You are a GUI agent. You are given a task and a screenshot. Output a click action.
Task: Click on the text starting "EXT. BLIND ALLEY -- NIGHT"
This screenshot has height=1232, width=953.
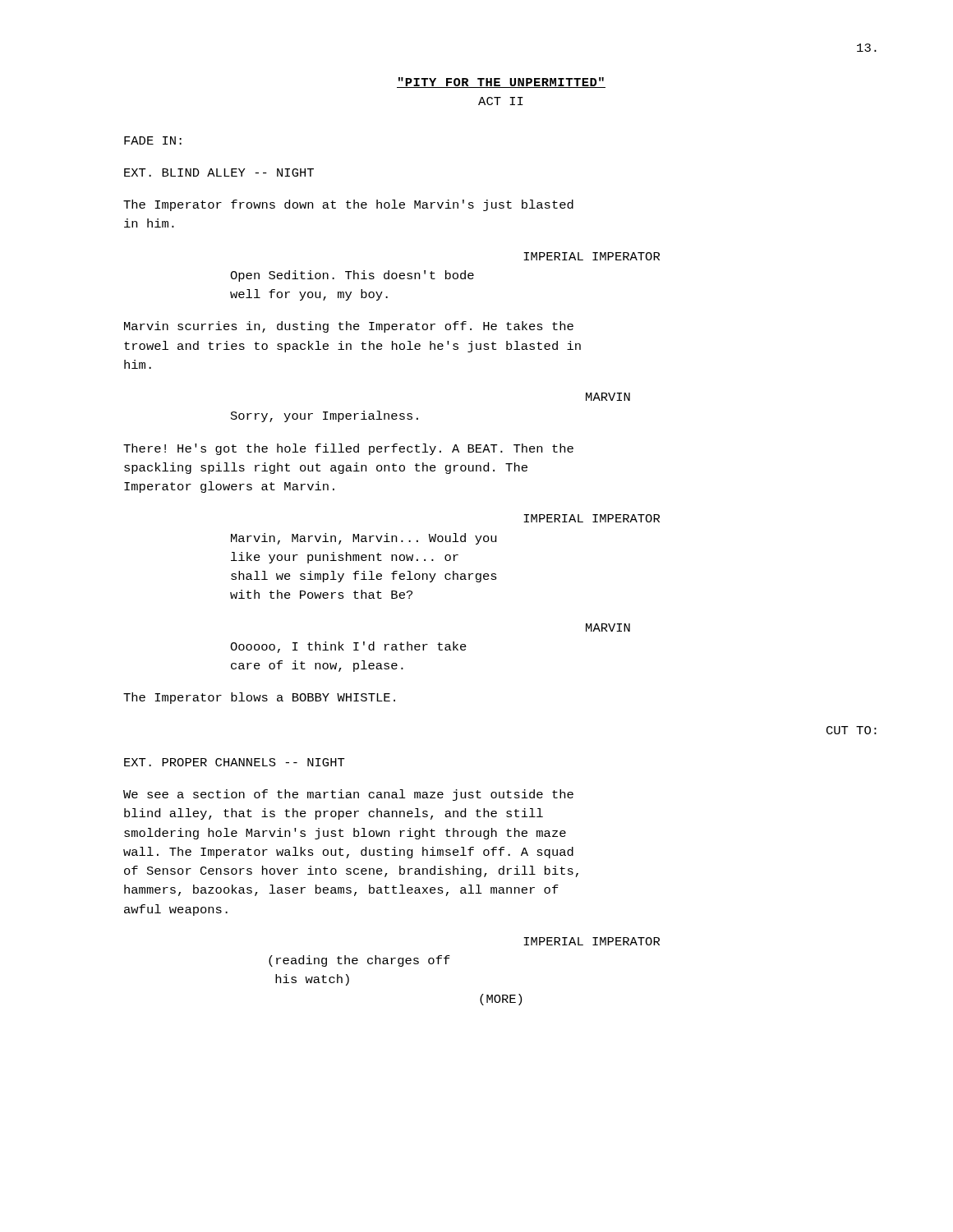pyautogui.click(x=219, y=173)
